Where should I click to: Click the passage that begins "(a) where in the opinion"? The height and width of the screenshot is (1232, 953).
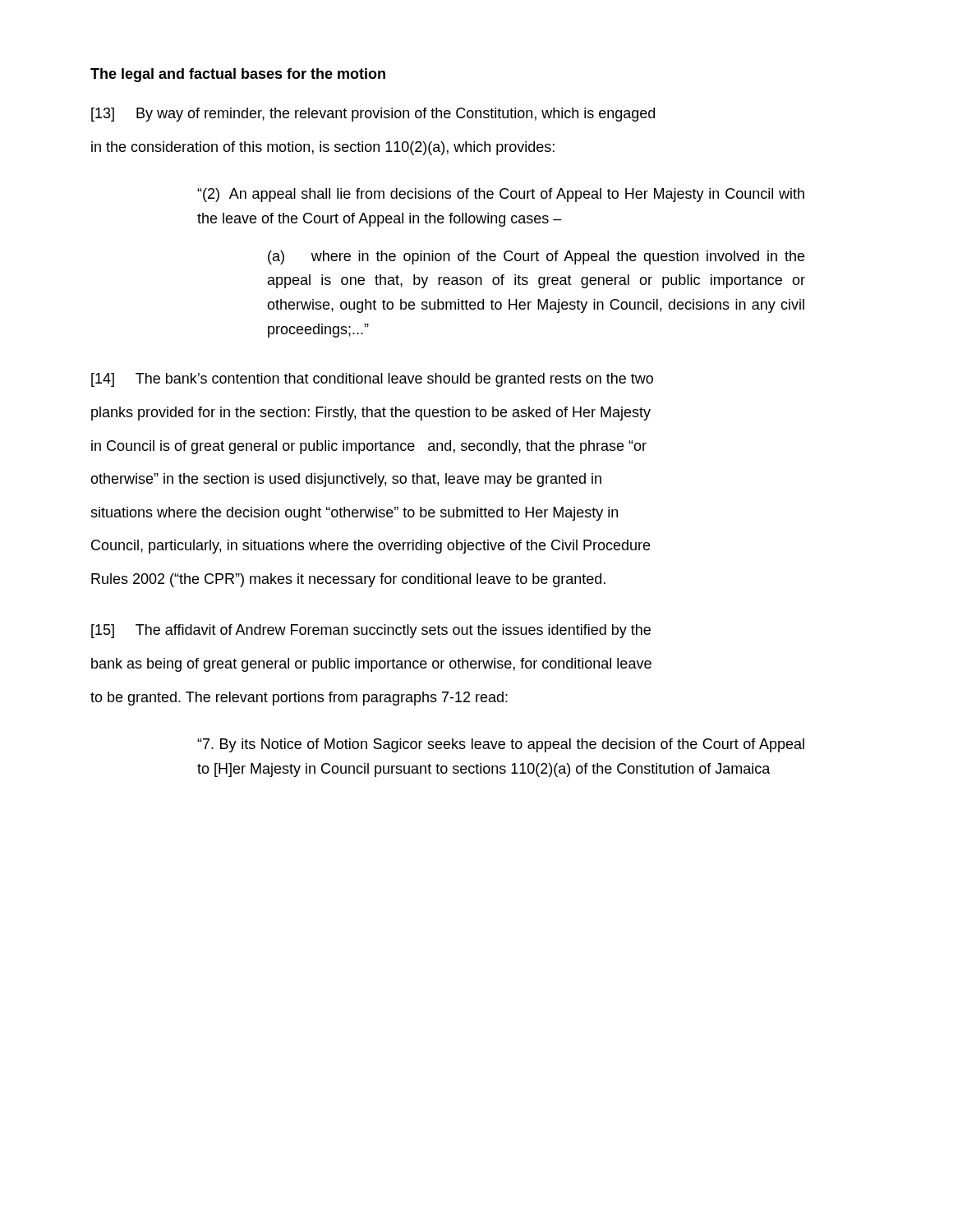coord(536,292)
